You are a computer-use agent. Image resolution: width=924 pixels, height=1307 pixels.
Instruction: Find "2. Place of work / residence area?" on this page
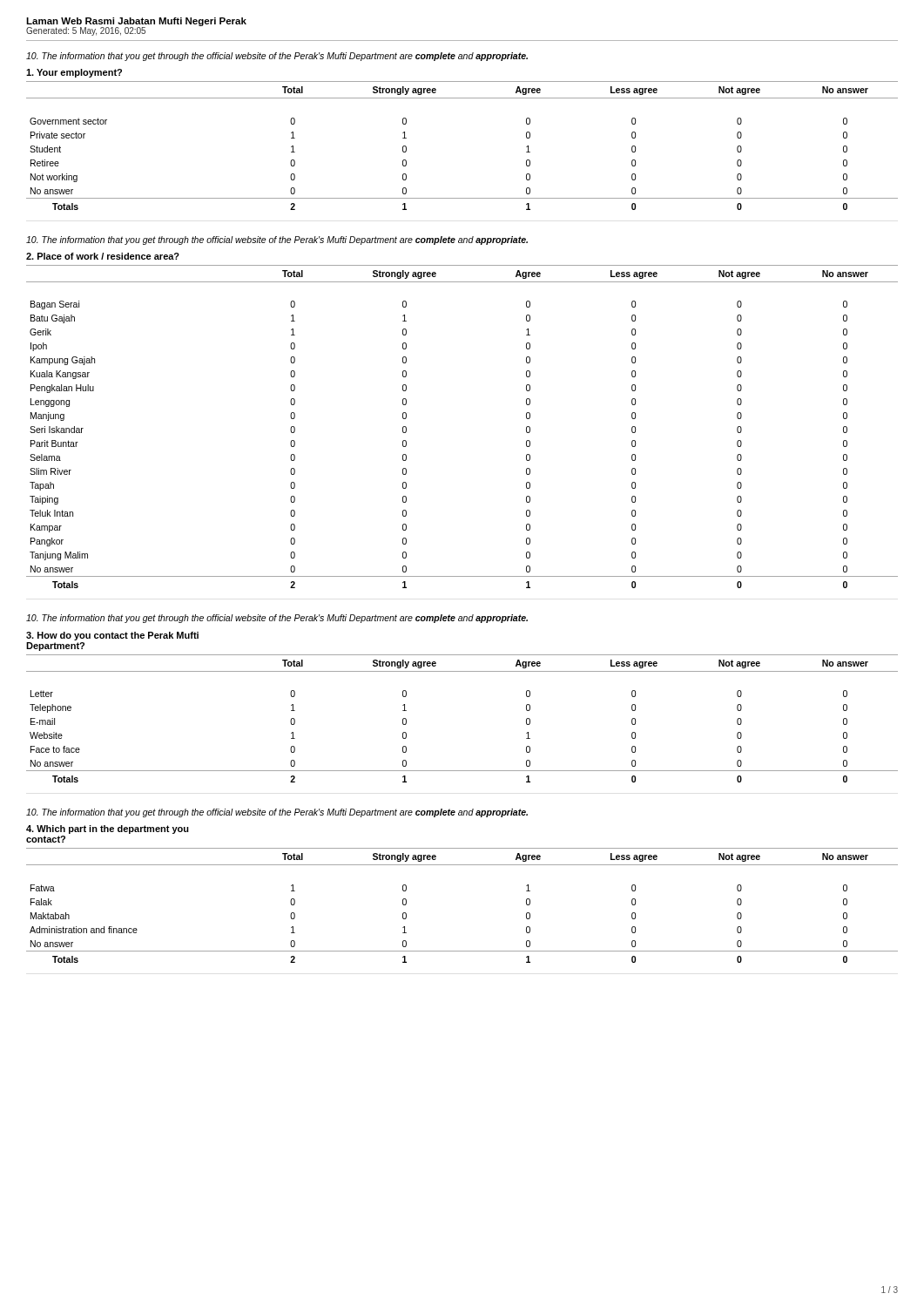103,256
